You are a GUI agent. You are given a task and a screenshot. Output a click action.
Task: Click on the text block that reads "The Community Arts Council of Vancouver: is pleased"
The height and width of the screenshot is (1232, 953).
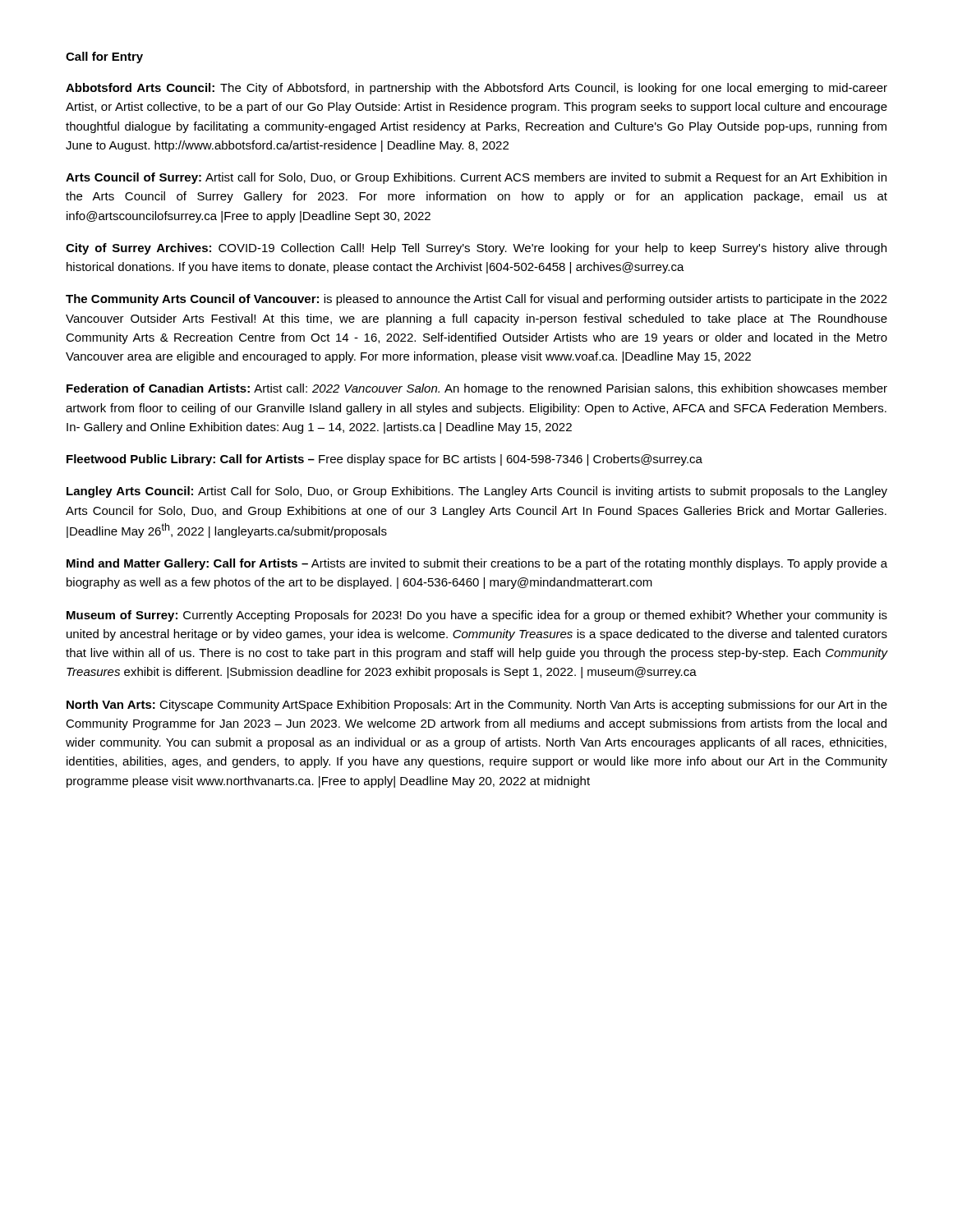[476, 327]
